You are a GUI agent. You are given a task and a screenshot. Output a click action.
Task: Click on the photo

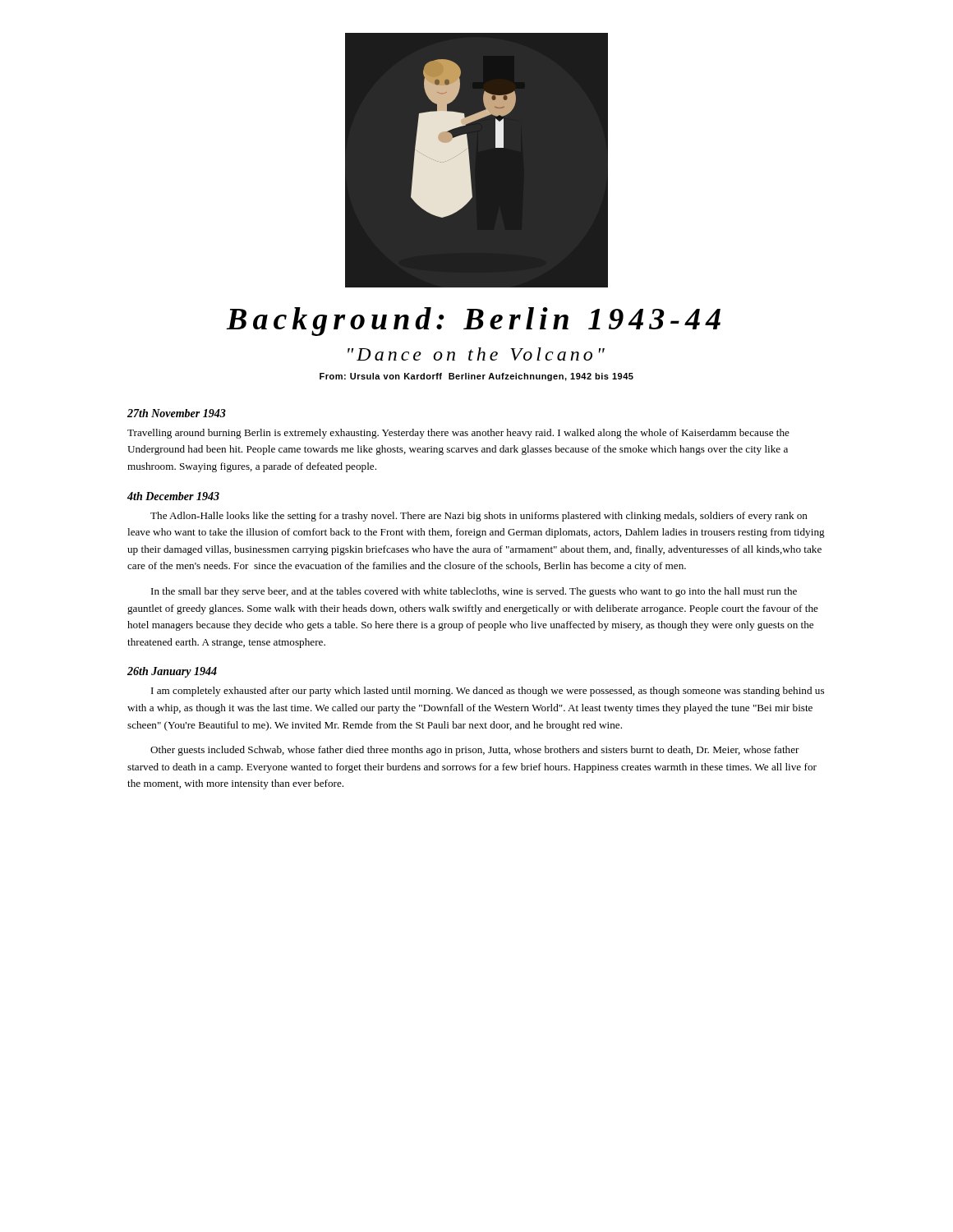click(476, 160)
